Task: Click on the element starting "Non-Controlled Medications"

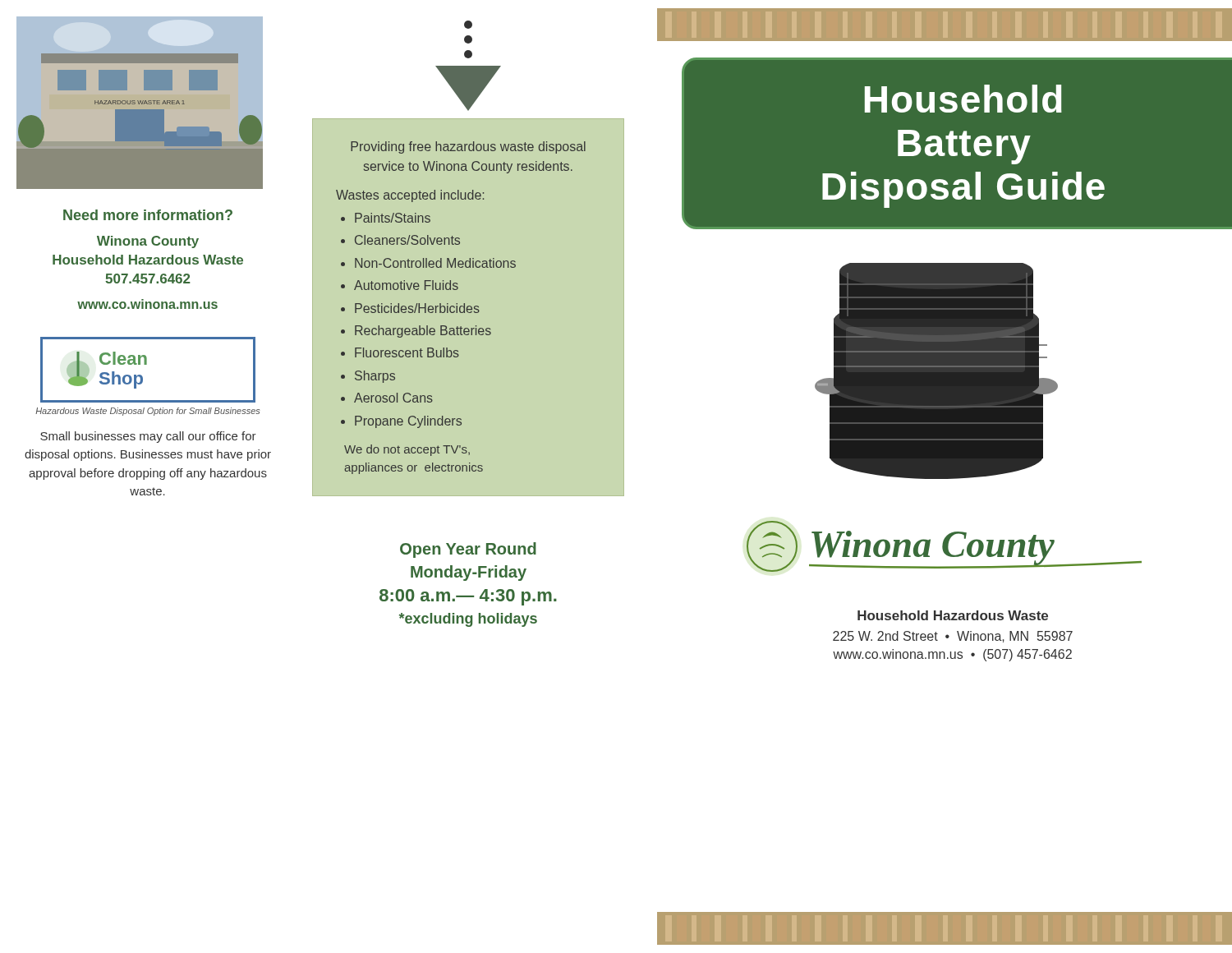Action: click(x=435, y=263)
